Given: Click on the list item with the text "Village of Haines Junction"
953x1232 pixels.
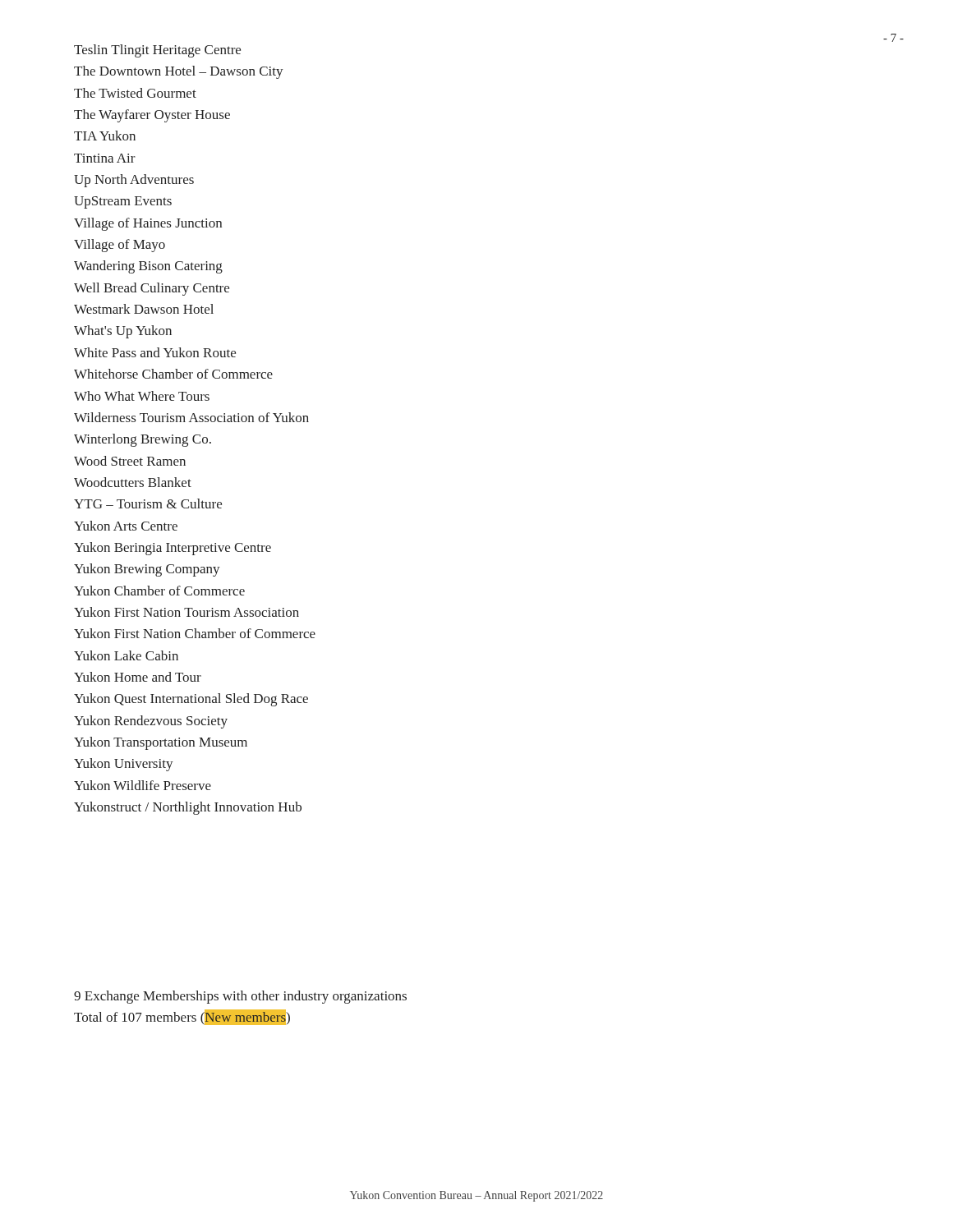Looking at the screenshot, I should pos(148,223).
